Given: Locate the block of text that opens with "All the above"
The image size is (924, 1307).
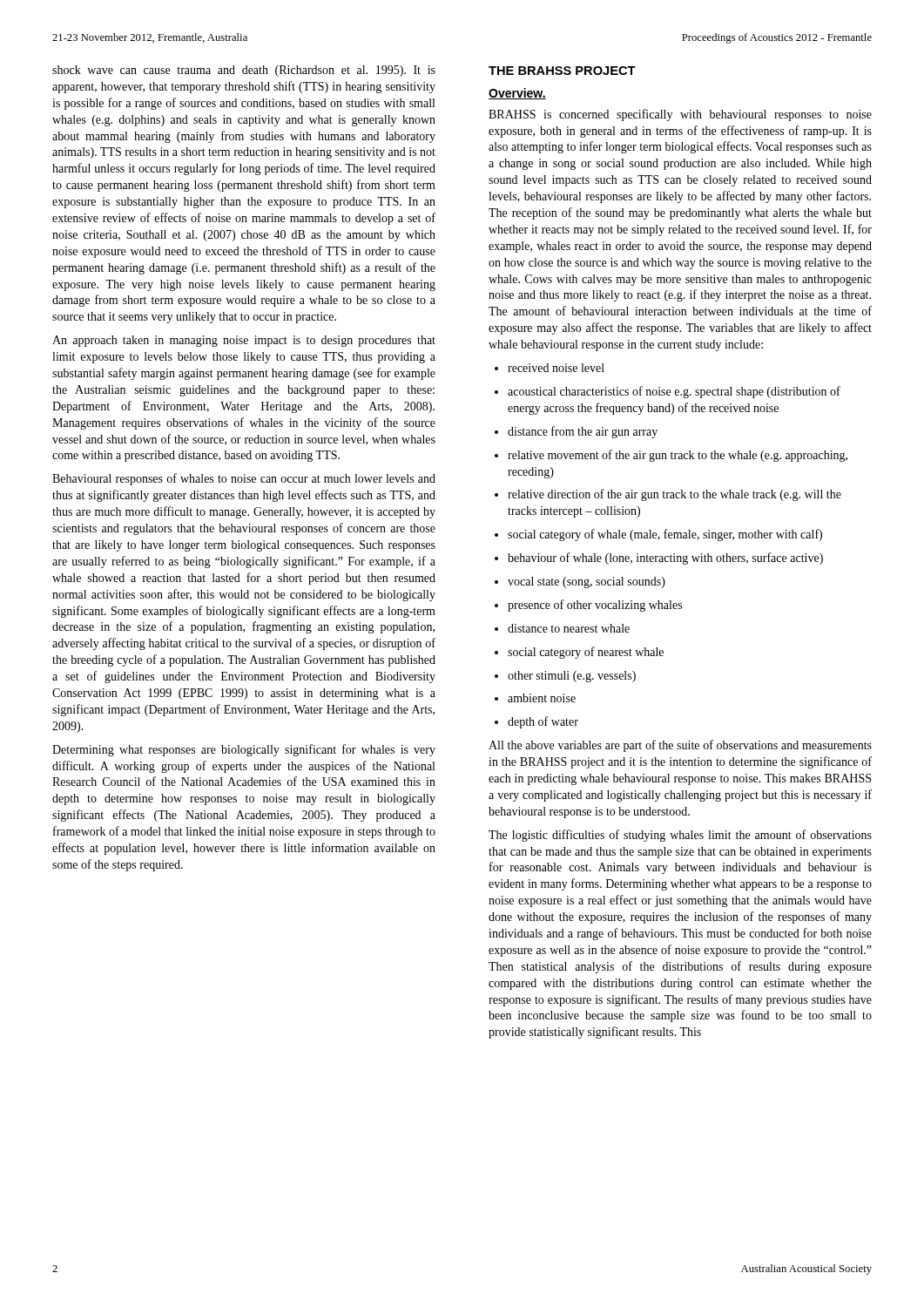Looking at the screenshot, I should point(680,779).
